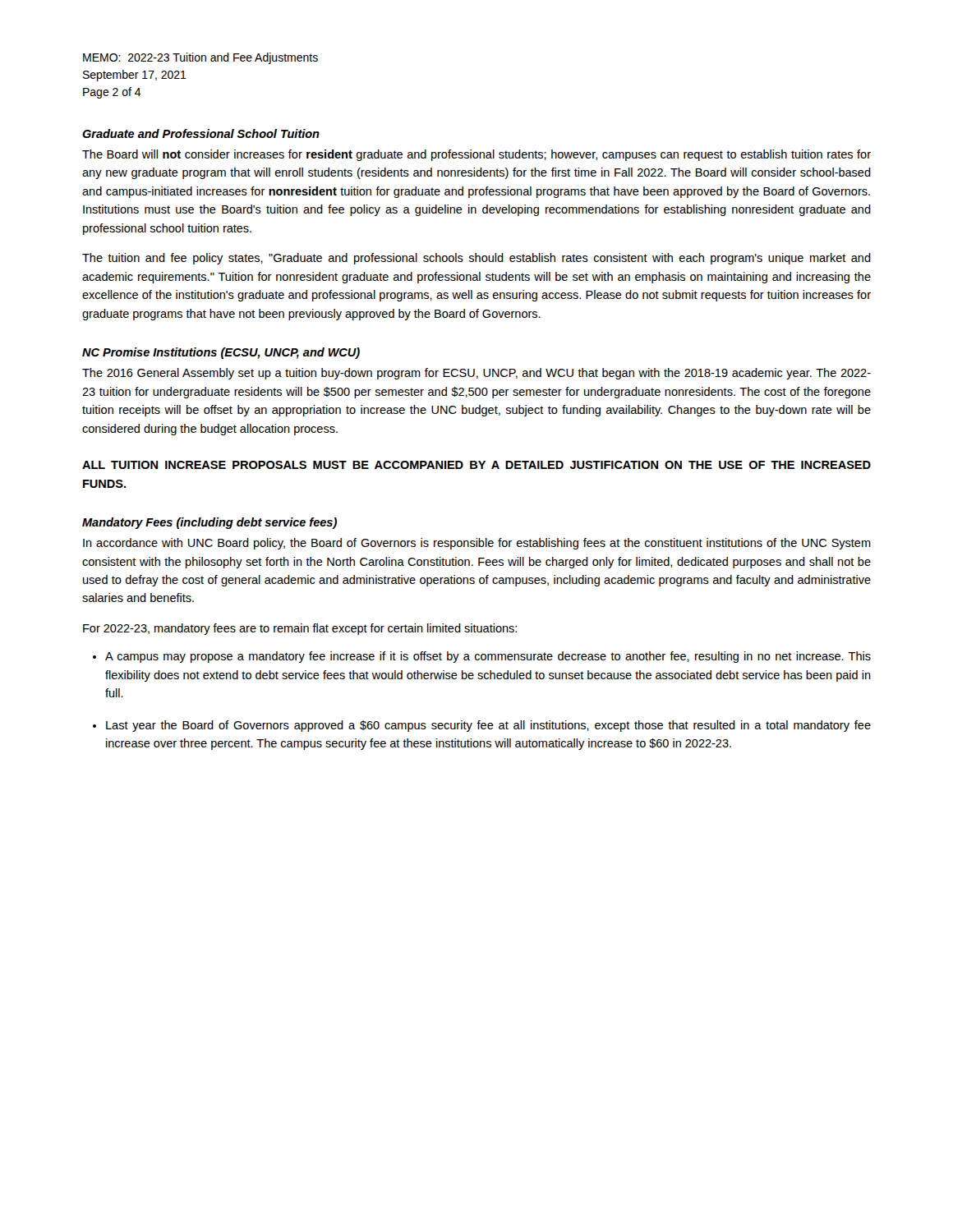Point to the block beginning "The 2016 General Assembly set up a"

pyautogui.click(x=476, y=401)
